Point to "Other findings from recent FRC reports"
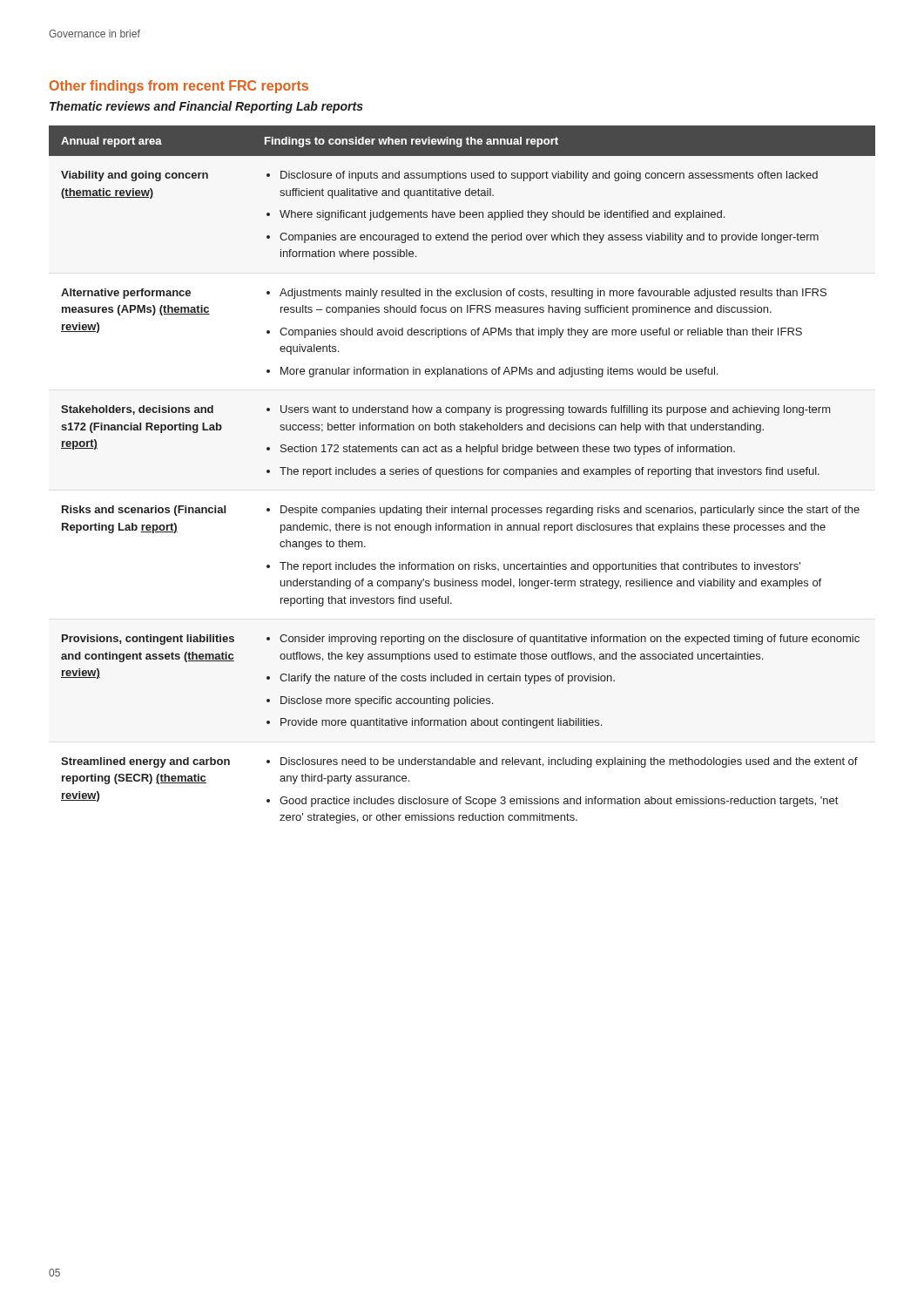The width and height of the screenshot is (924, 1307). (179, 86)
